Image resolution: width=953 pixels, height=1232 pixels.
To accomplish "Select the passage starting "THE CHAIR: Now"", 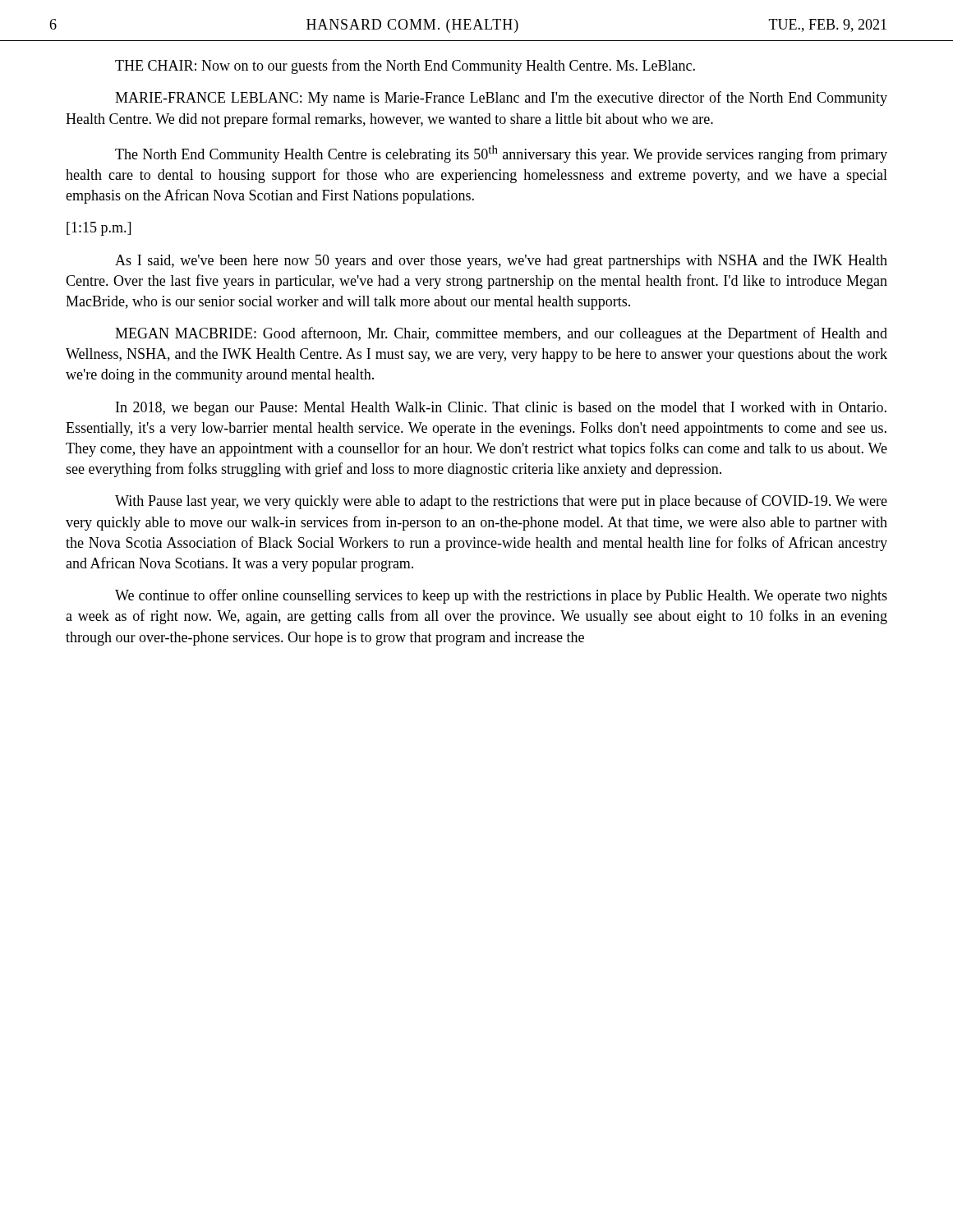I will pyautogui.click(x=405, y=66).
